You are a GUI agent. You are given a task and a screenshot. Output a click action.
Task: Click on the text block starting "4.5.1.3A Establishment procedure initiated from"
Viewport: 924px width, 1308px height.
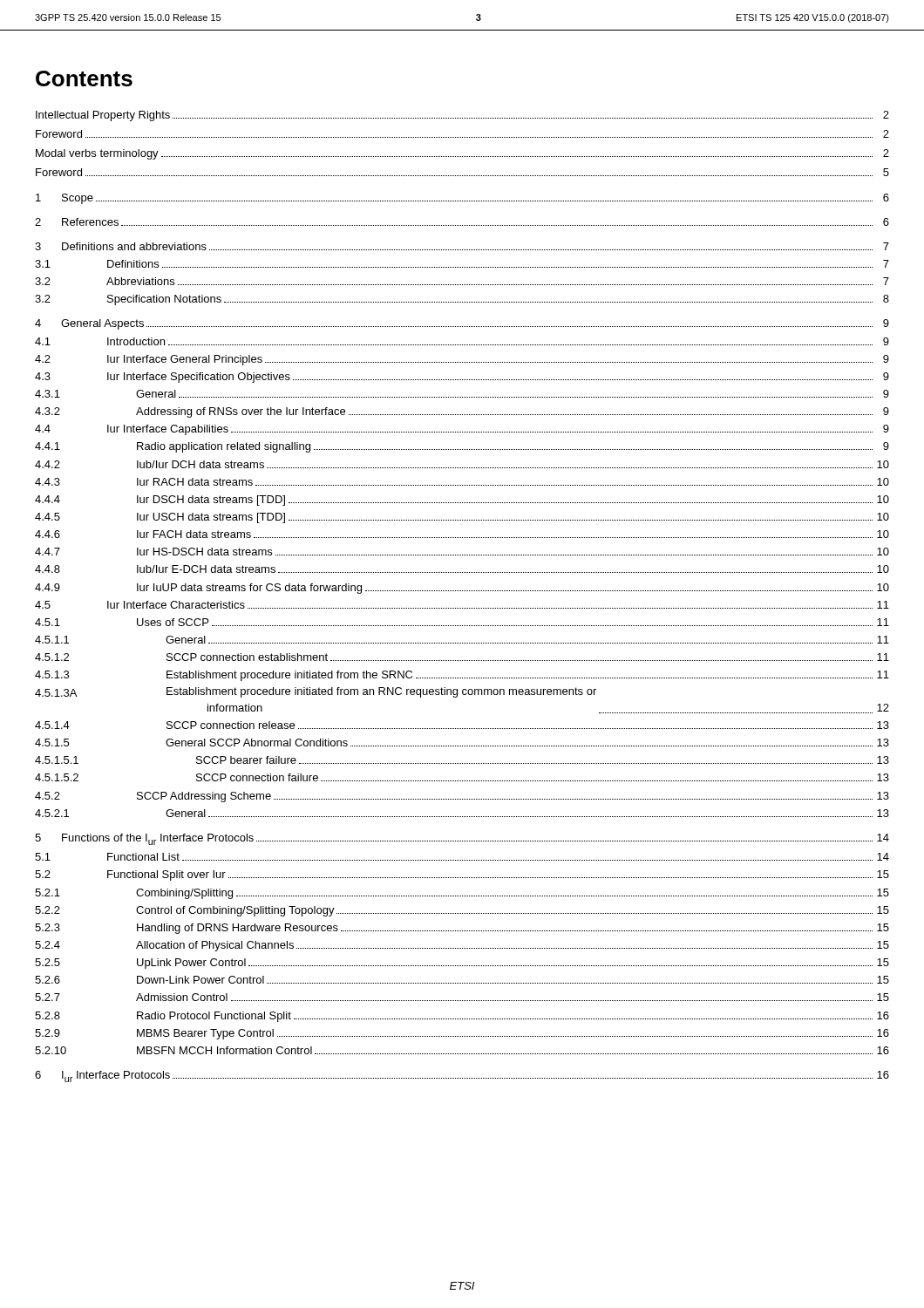point(462,700)
